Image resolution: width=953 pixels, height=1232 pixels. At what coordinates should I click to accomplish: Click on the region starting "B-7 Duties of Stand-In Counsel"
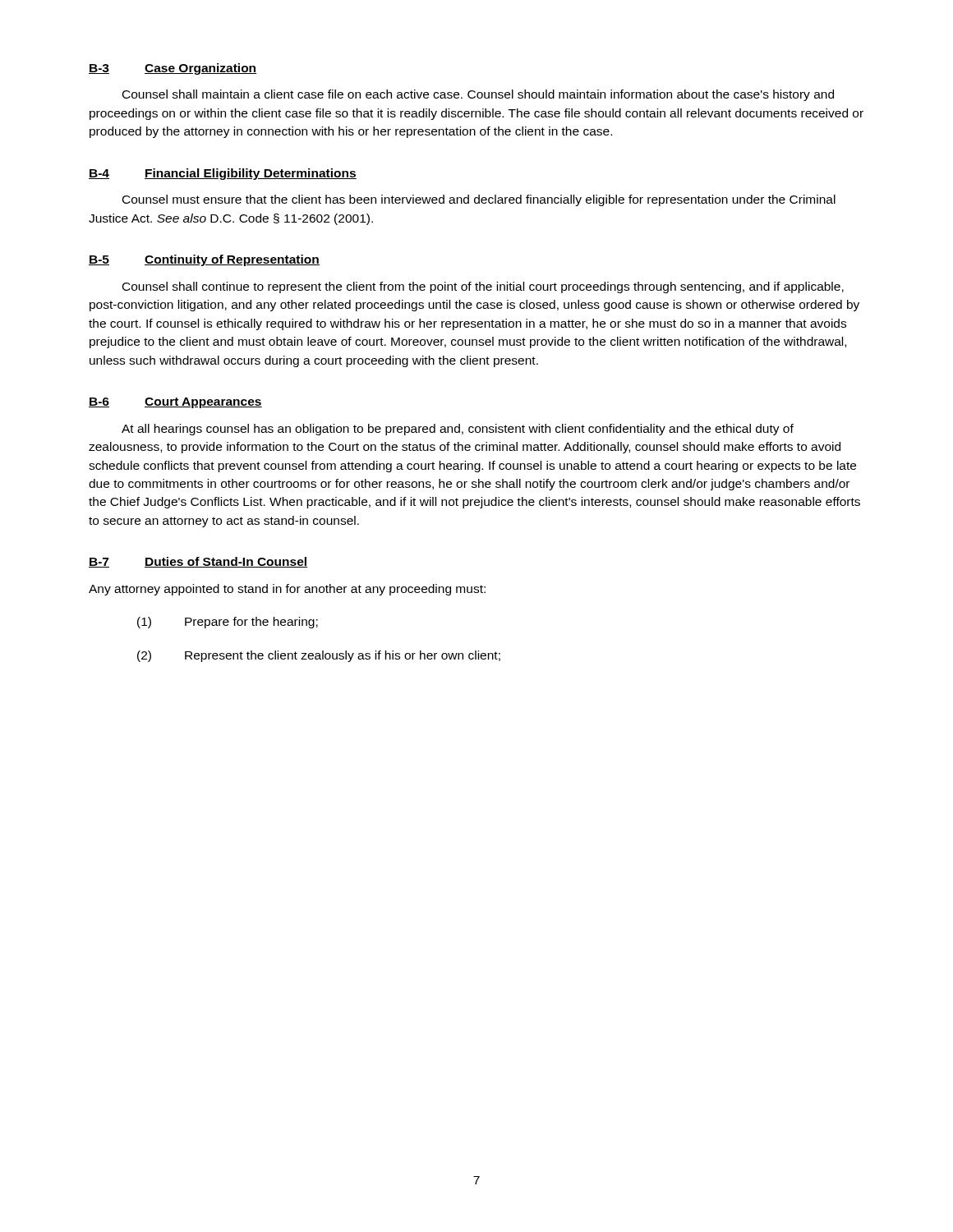click(198, 562)
